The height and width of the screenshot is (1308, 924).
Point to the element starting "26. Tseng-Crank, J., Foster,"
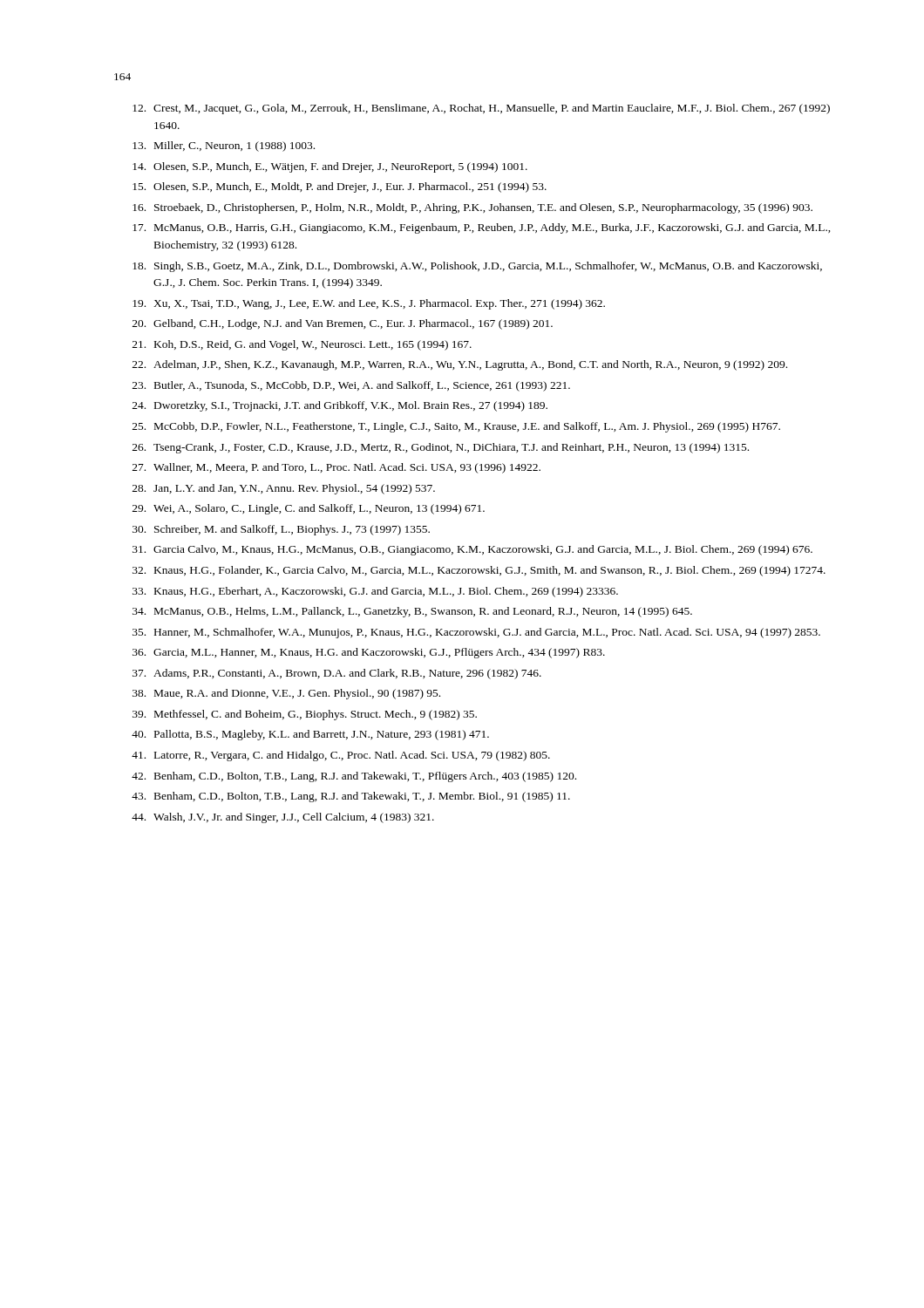coord(475,447)
